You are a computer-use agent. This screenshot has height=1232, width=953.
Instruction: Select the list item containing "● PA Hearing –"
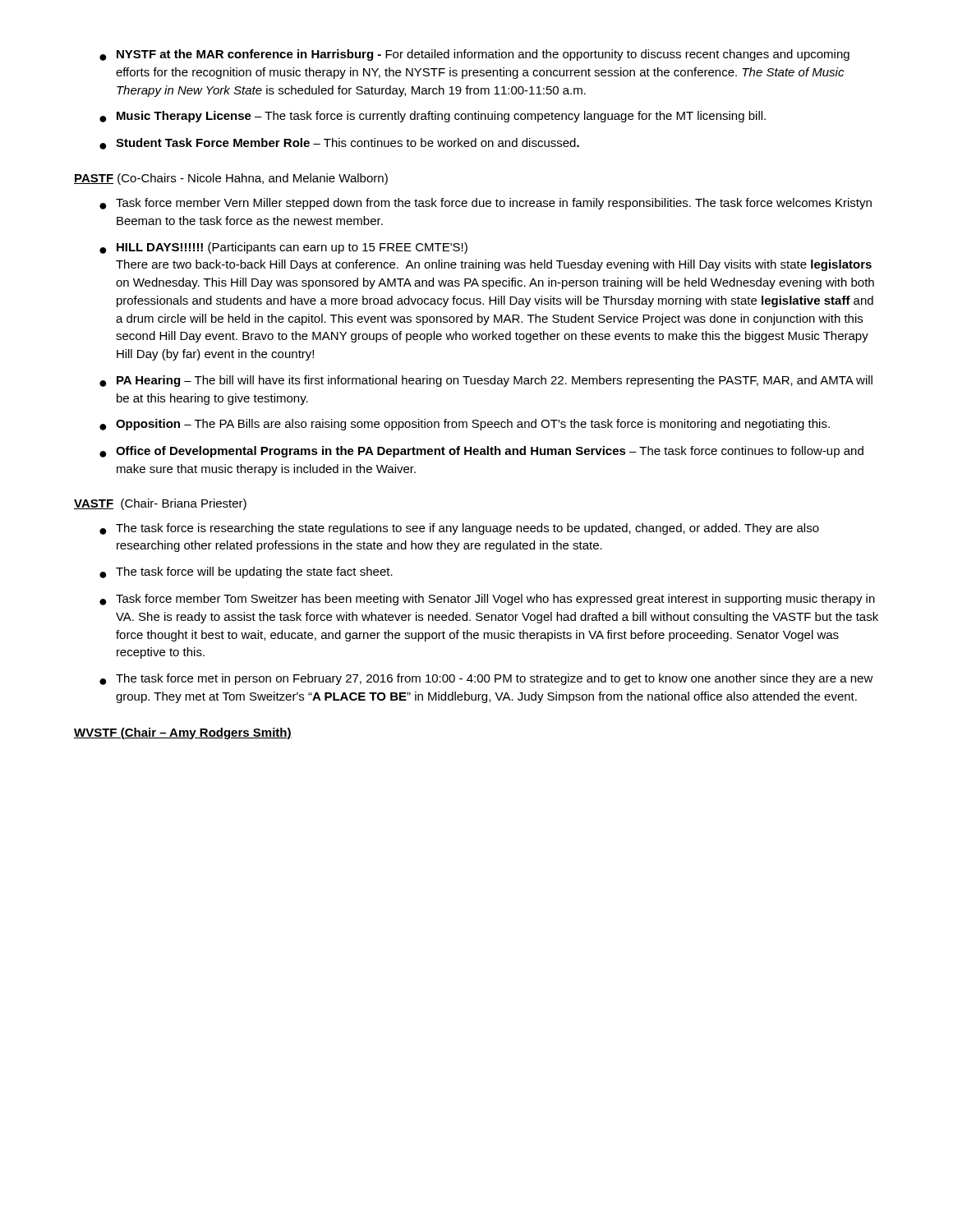(489, 389)
